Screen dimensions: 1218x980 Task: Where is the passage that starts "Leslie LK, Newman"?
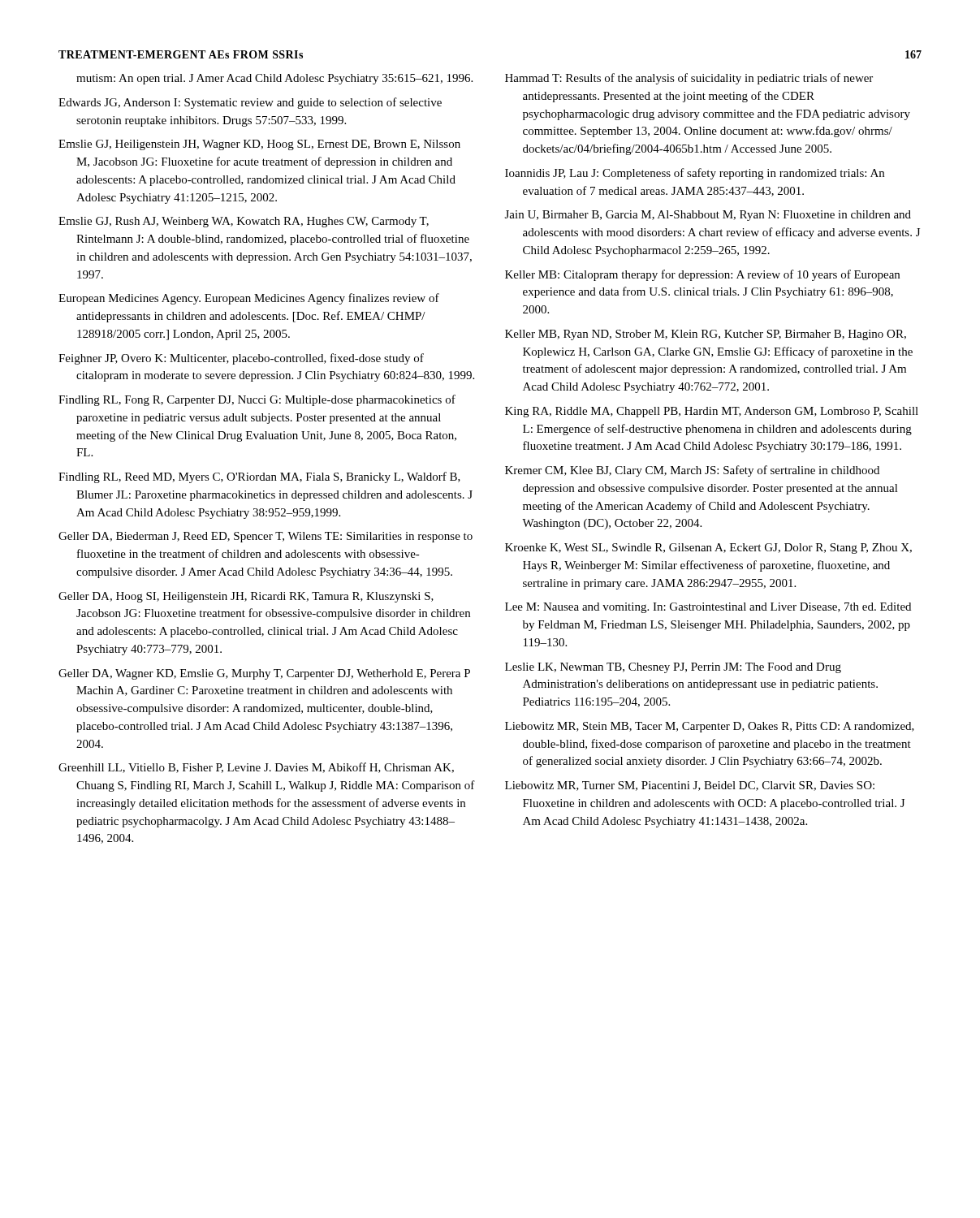(692, 684)
